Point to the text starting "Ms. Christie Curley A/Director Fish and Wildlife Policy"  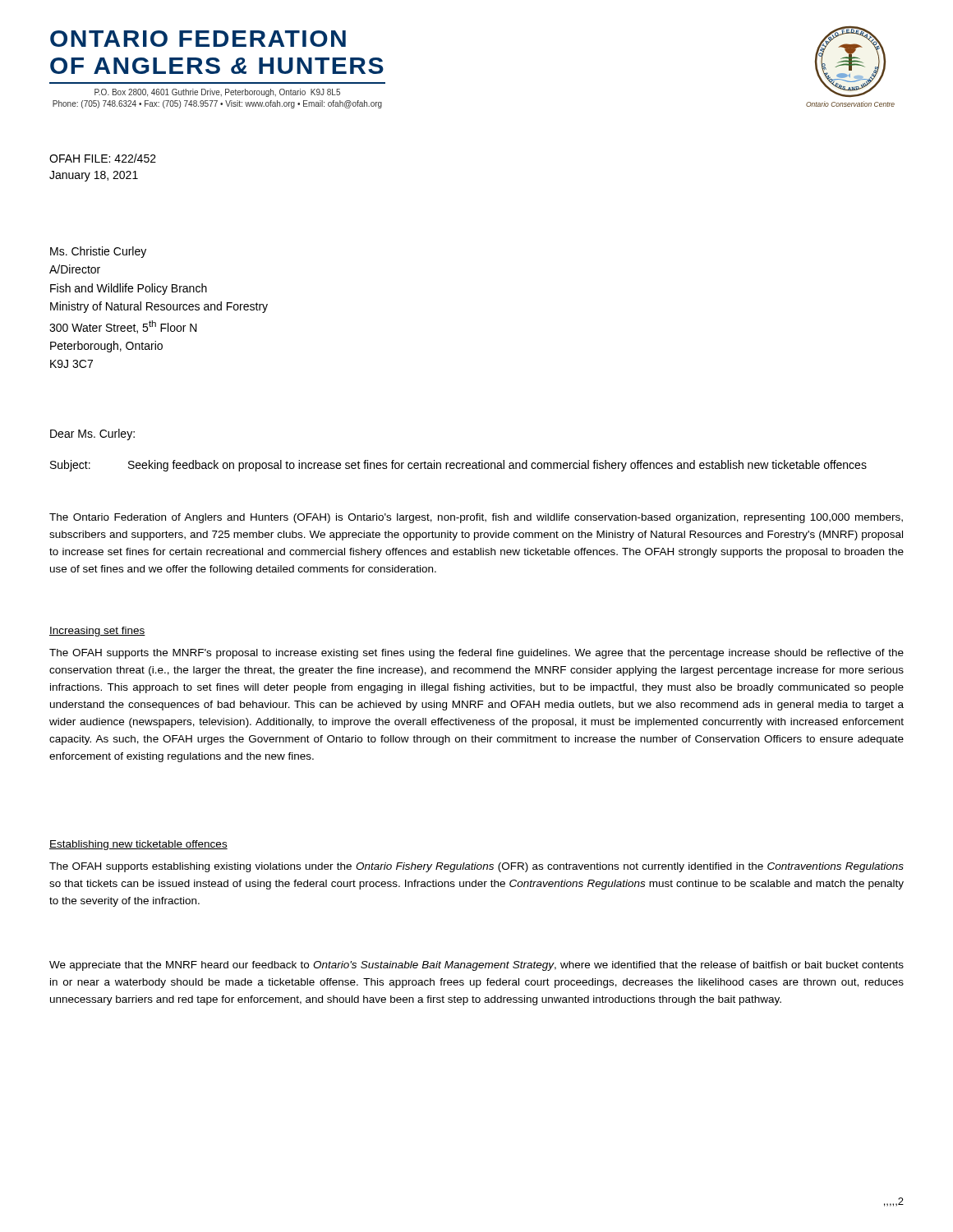coord(159,308)
